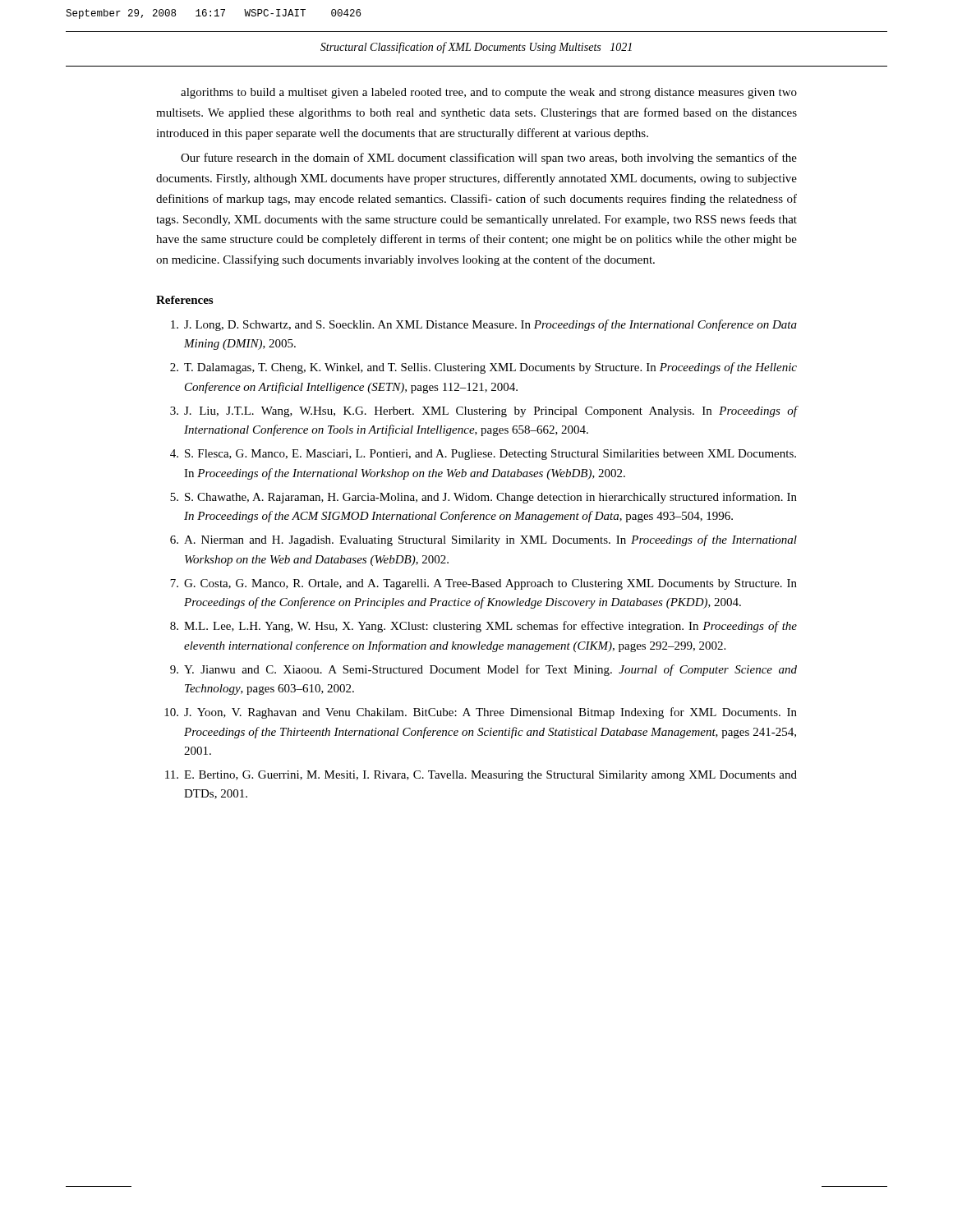Find the passage starting "algorithms to build"
The image size is (953, 1232).
[x=476, y=176]
